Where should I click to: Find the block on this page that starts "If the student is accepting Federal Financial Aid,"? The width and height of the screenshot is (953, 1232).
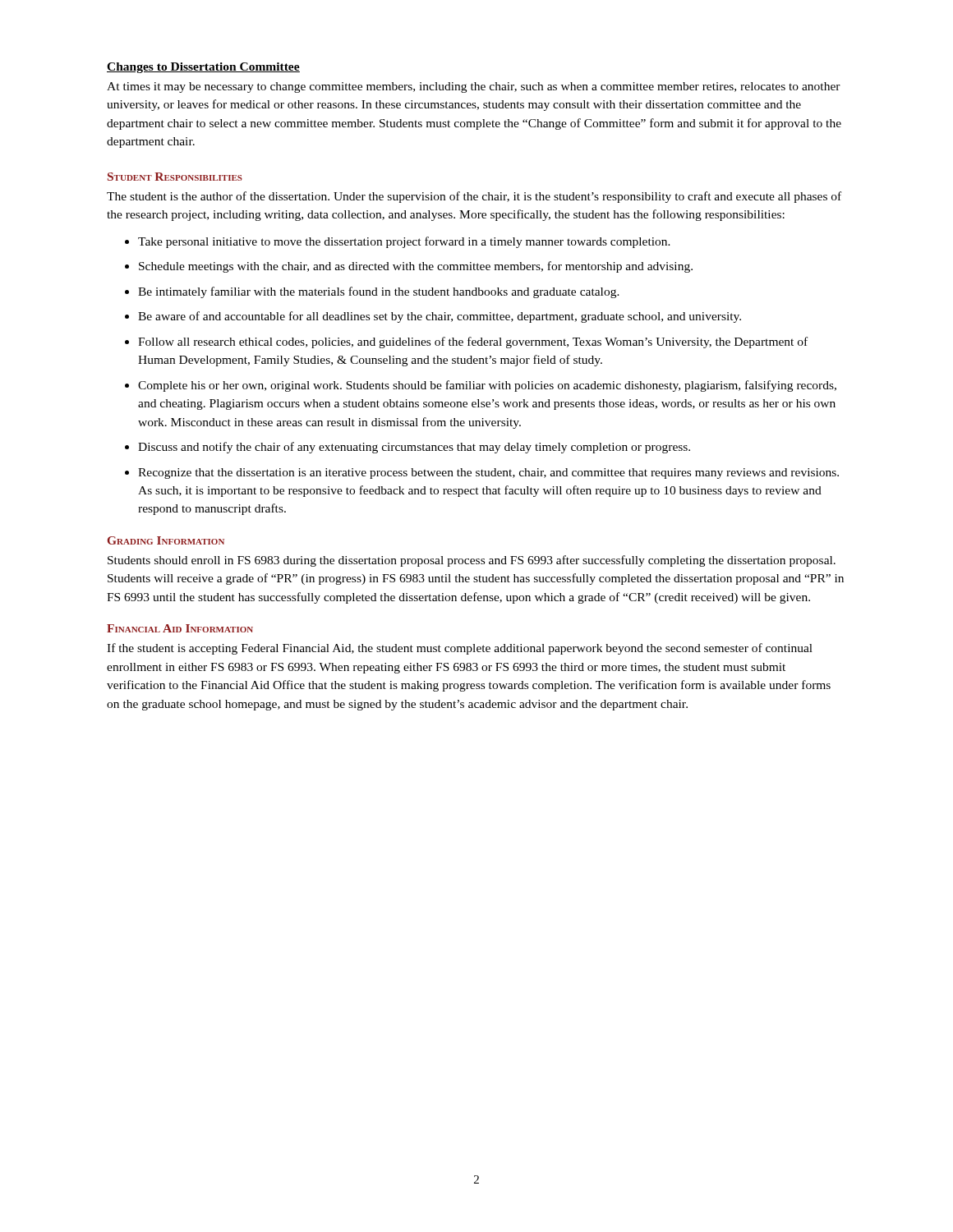pos(476,676)
